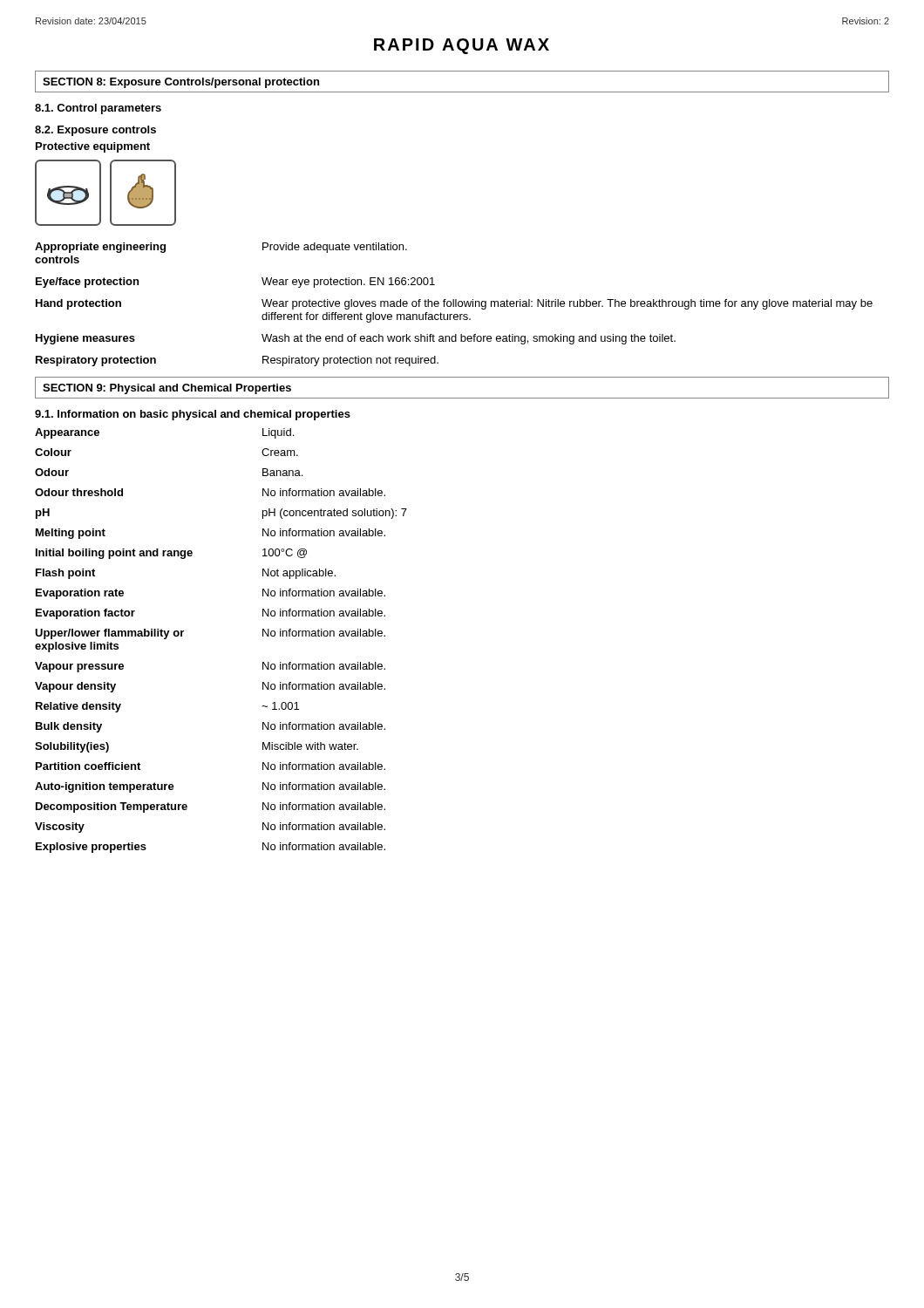The height and width of the screenshot is (1308, 924).
Task: Point to "RAPID AQUA WAX"
Action: (x=462, y=44)
